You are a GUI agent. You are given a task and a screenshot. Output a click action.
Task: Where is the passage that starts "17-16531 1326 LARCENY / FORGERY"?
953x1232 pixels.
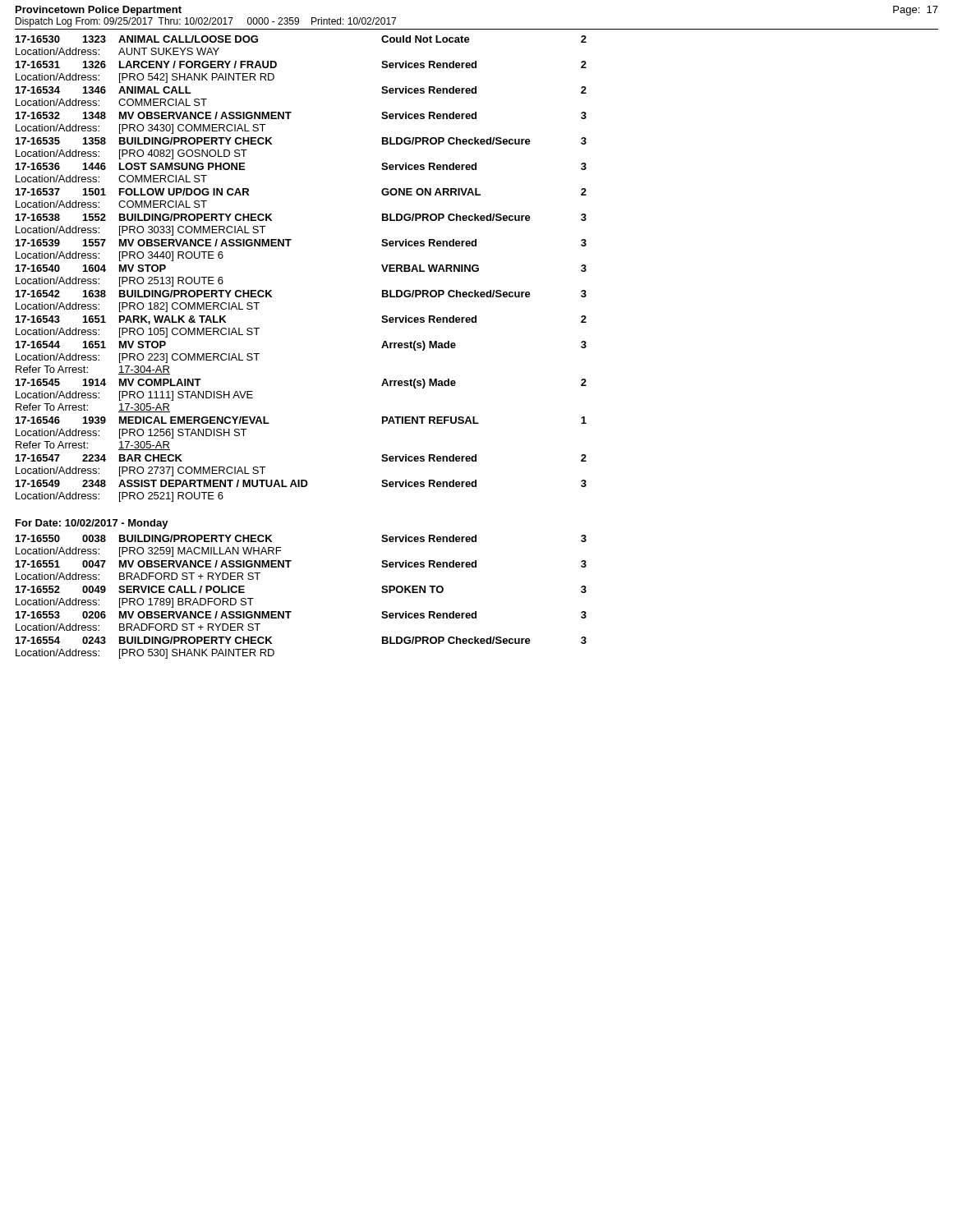[476, 71]
